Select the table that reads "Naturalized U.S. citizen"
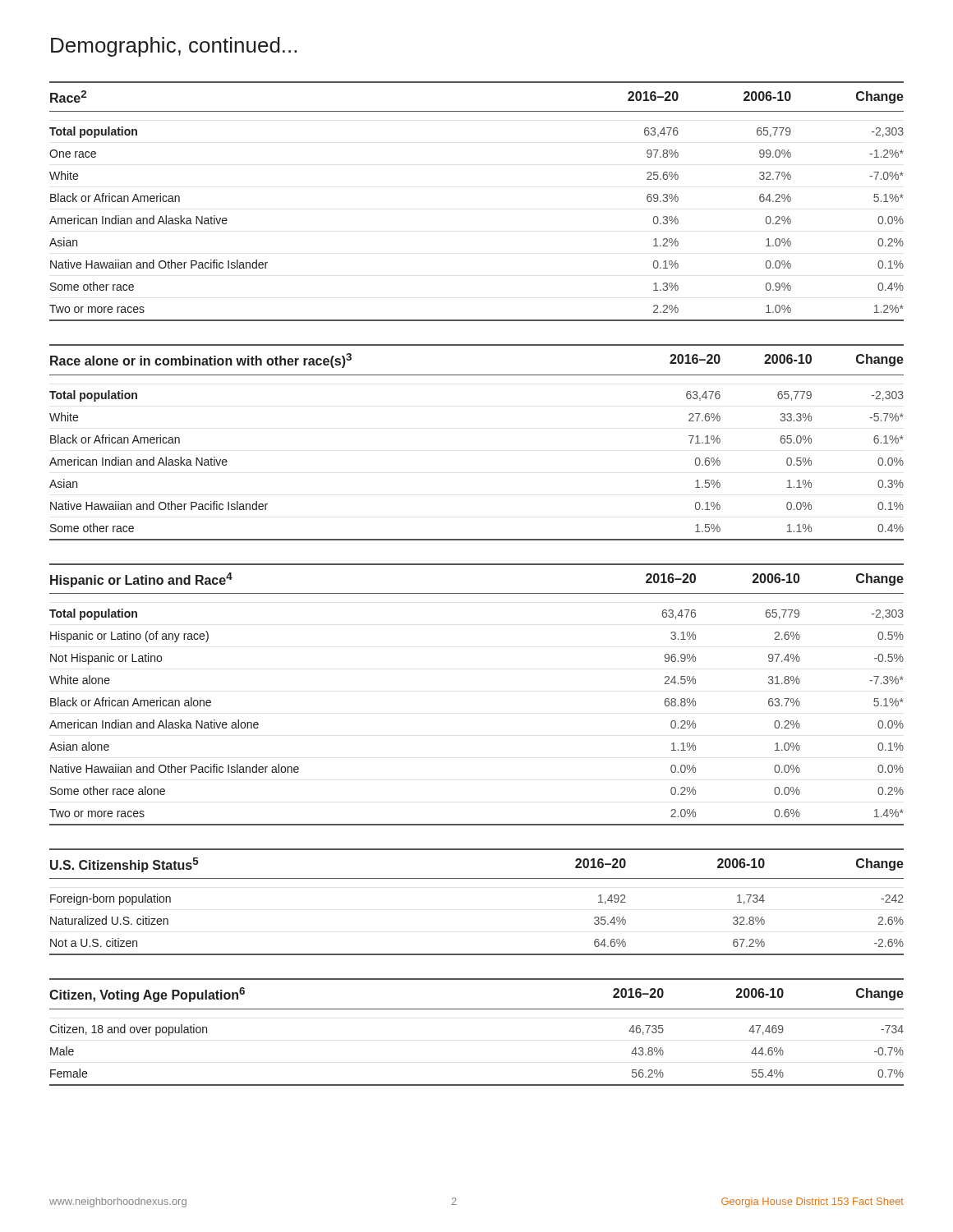This screenshot has height=1232, width=953. pos(476,902)
